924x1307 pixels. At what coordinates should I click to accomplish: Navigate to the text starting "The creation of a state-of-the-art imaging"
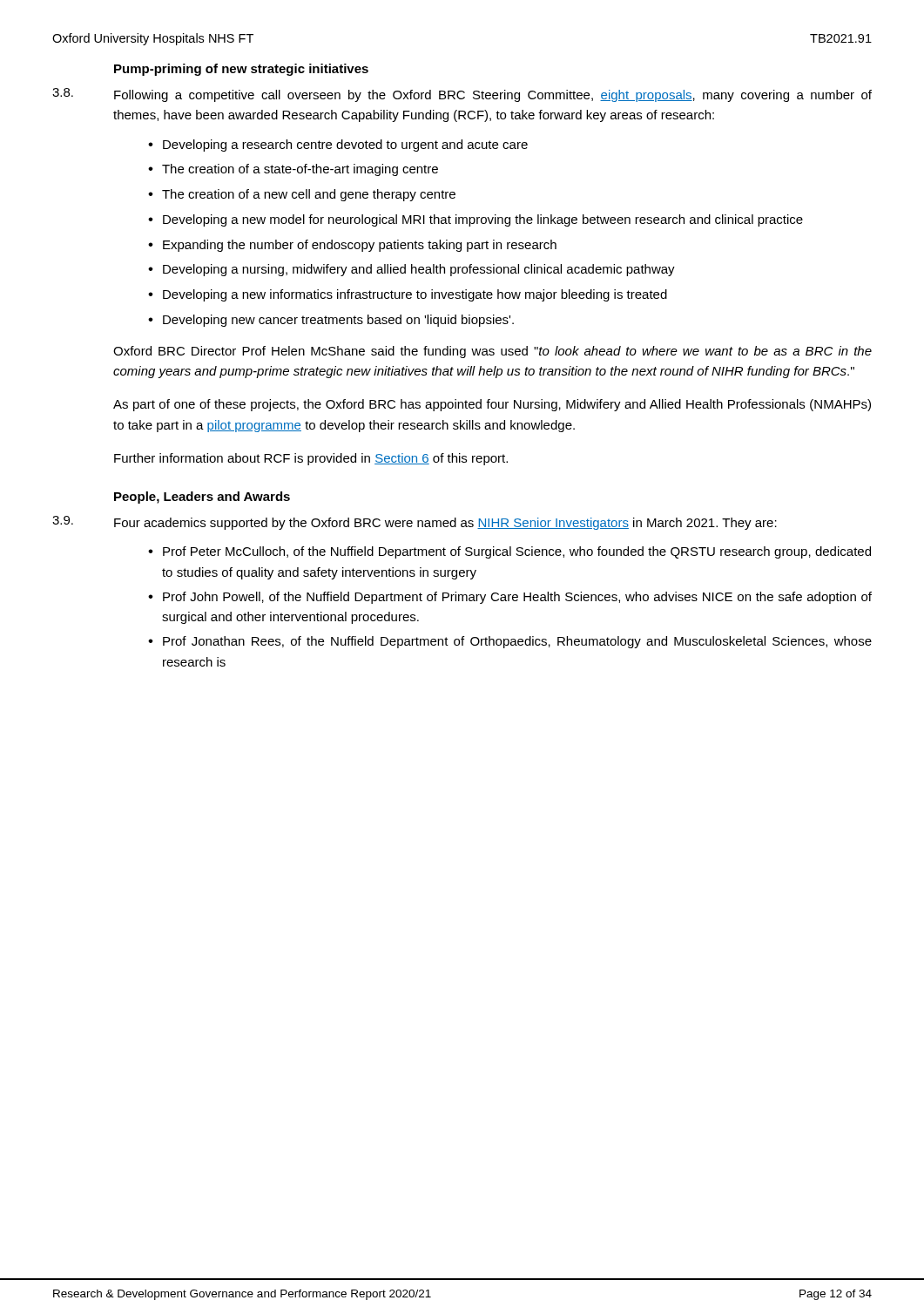[x=300, y=170]
